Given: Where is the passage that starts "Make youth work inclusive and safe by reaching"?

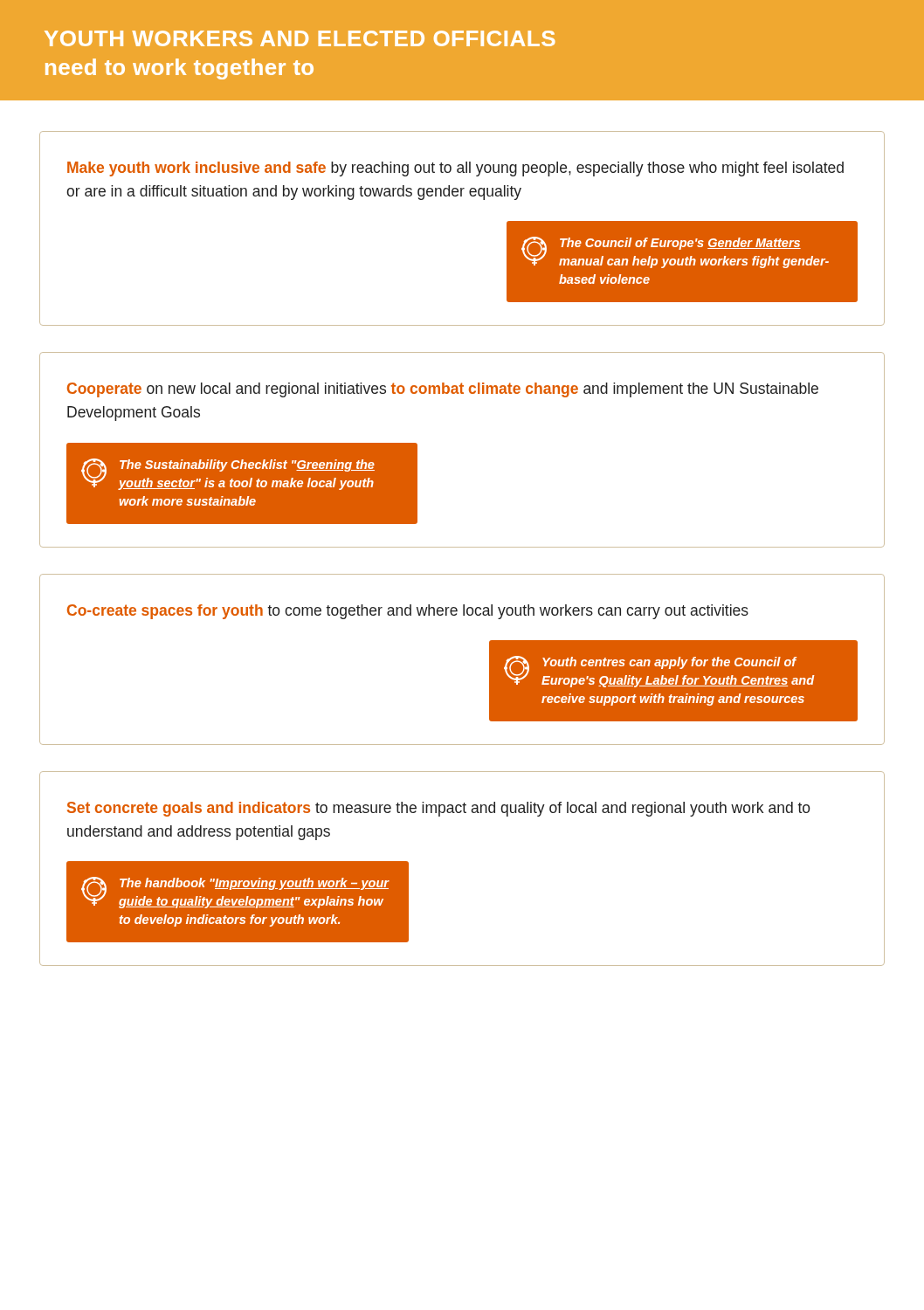Looking at the screenshot, I should coord(455,169).
